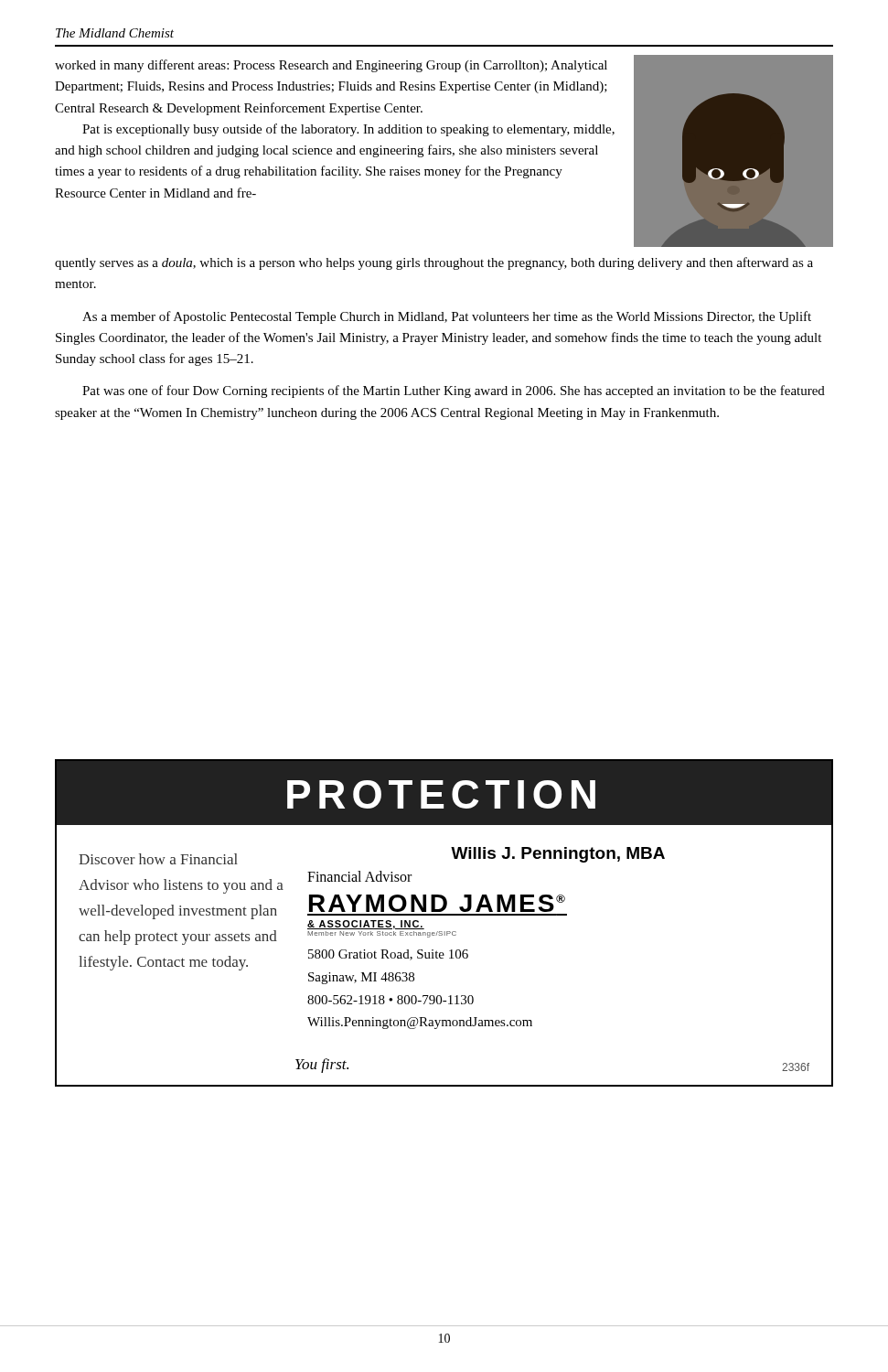Locate the text block containing "As a member of Apostolic Pentecostal"

(x=444, y=338)
